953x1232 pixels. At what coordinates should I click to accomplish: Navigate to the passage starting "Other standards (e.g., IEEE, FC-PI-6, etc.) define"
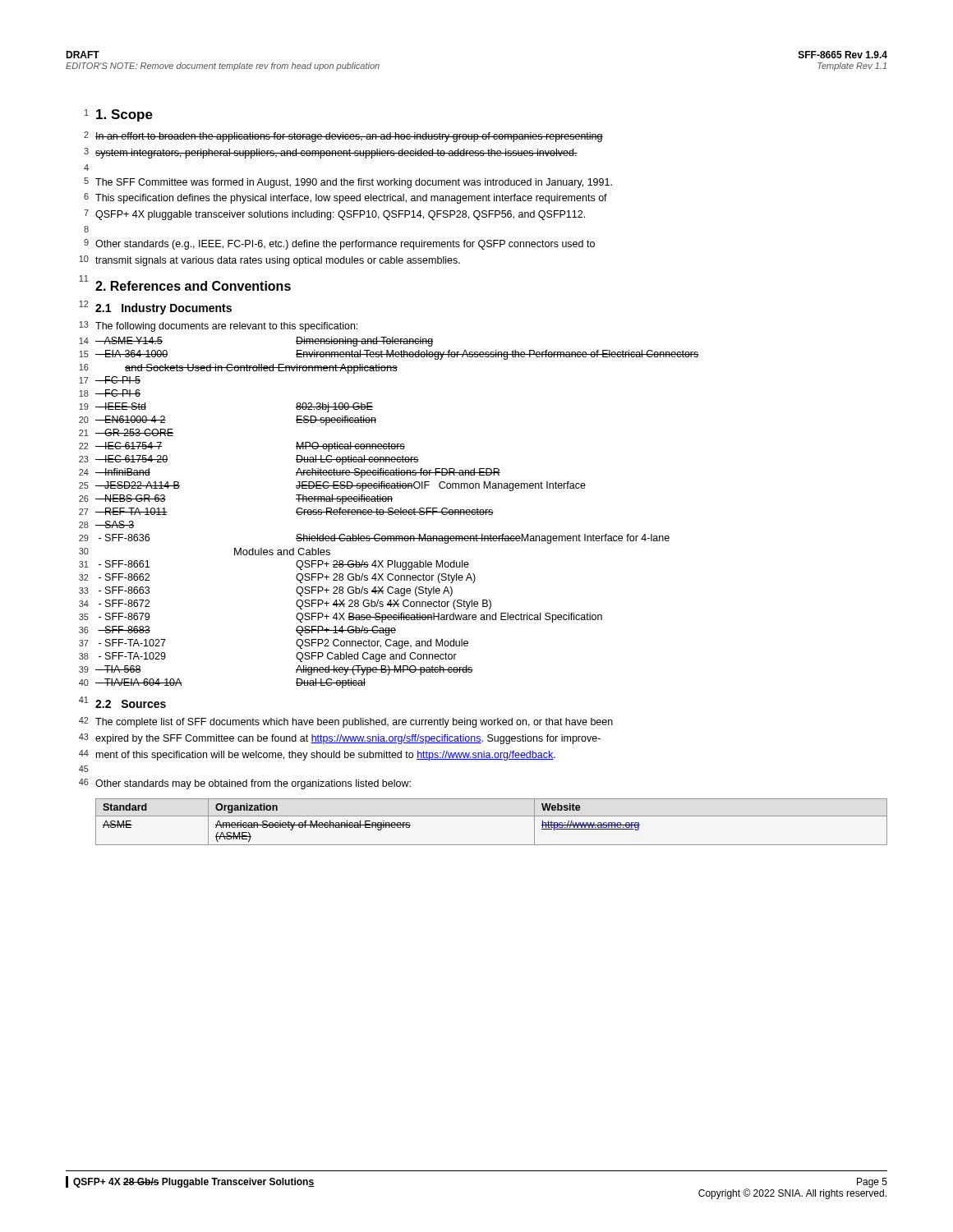pos(345,244)
